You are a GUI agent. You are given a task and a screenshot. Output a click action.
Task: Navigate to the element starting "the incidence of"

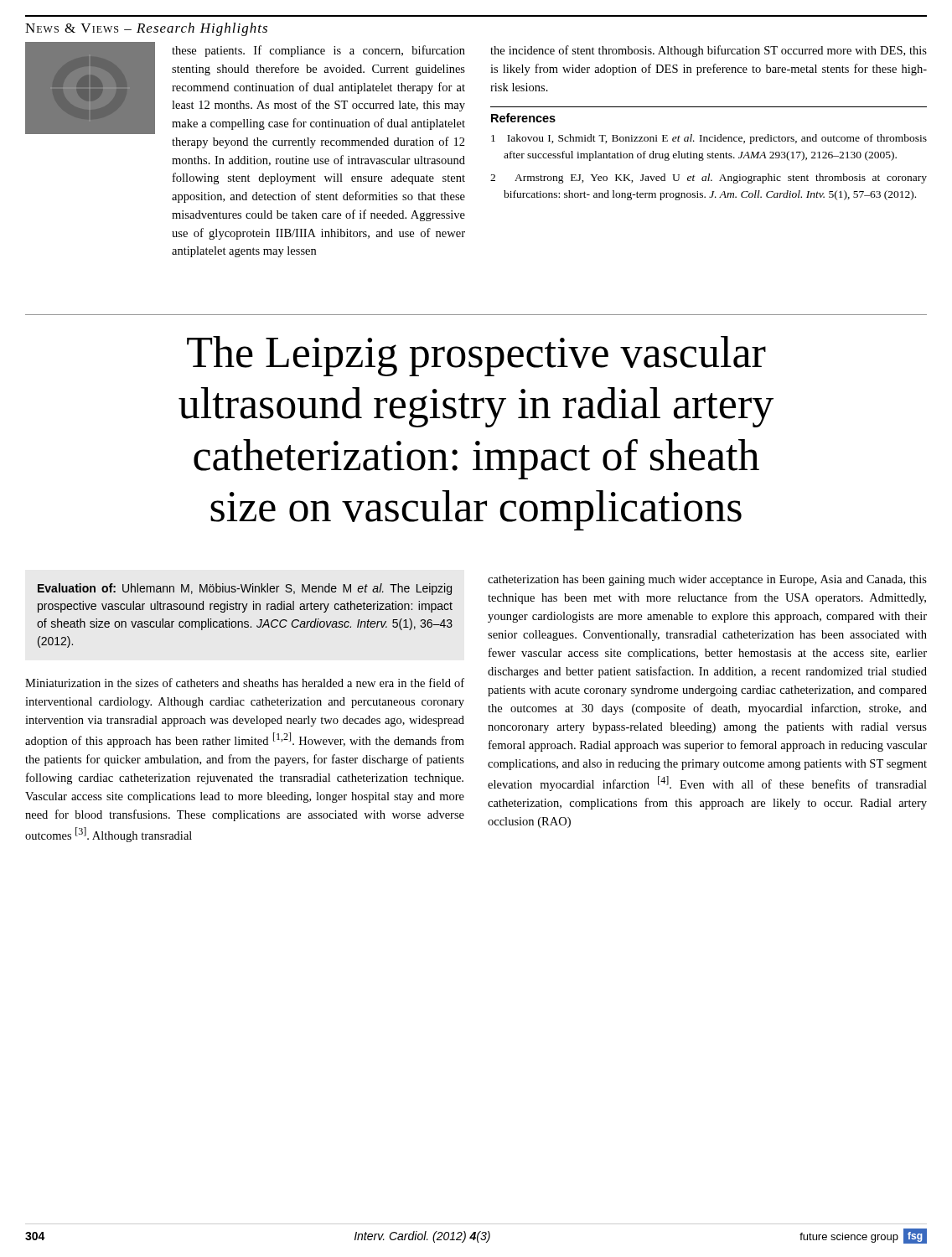(x=709, y=69)
